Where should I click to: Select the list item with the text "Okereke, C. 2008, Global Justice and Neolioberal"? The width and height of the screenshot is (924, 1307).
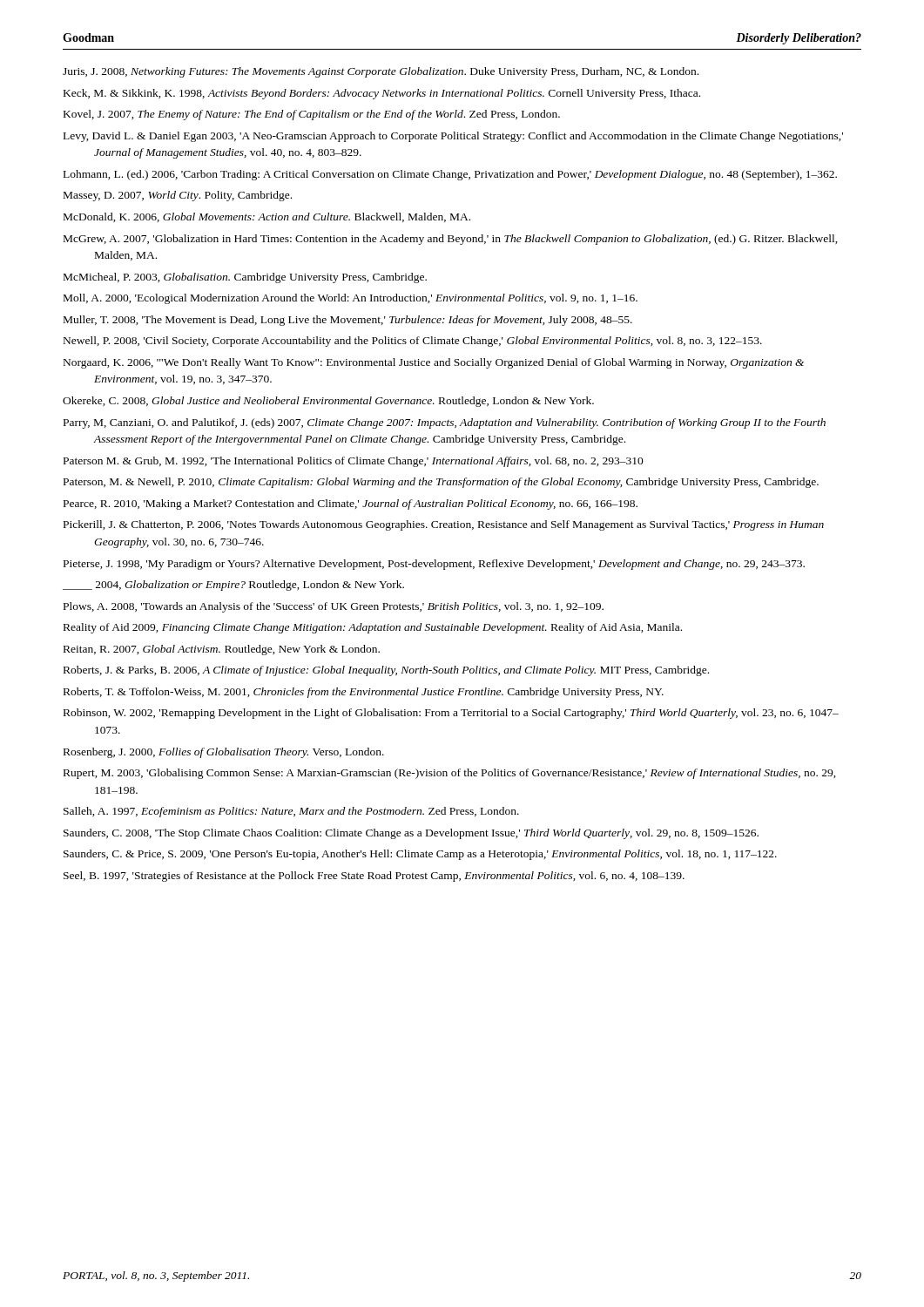329,400
